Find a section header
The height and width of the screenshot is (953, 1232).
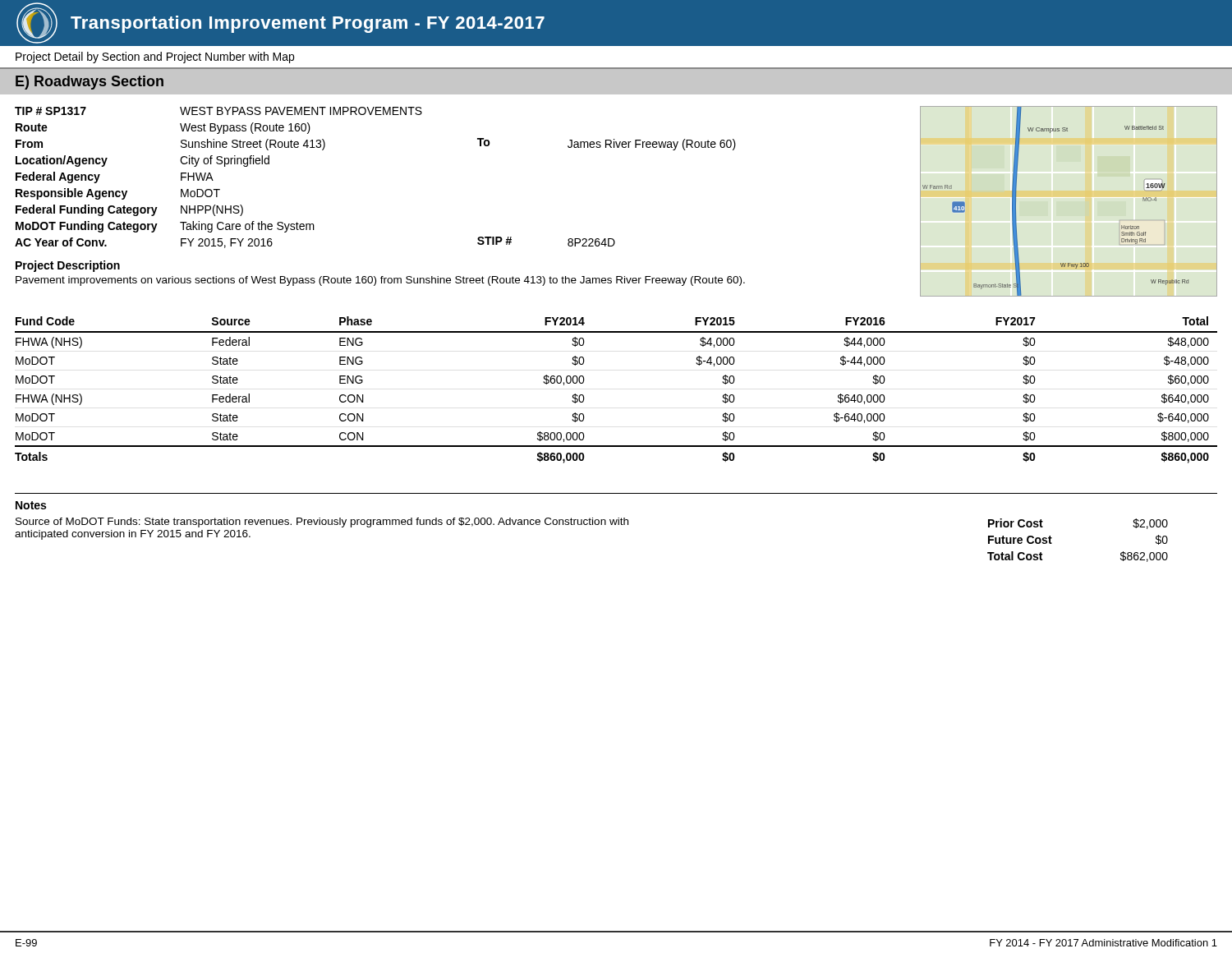pos(90,81)
